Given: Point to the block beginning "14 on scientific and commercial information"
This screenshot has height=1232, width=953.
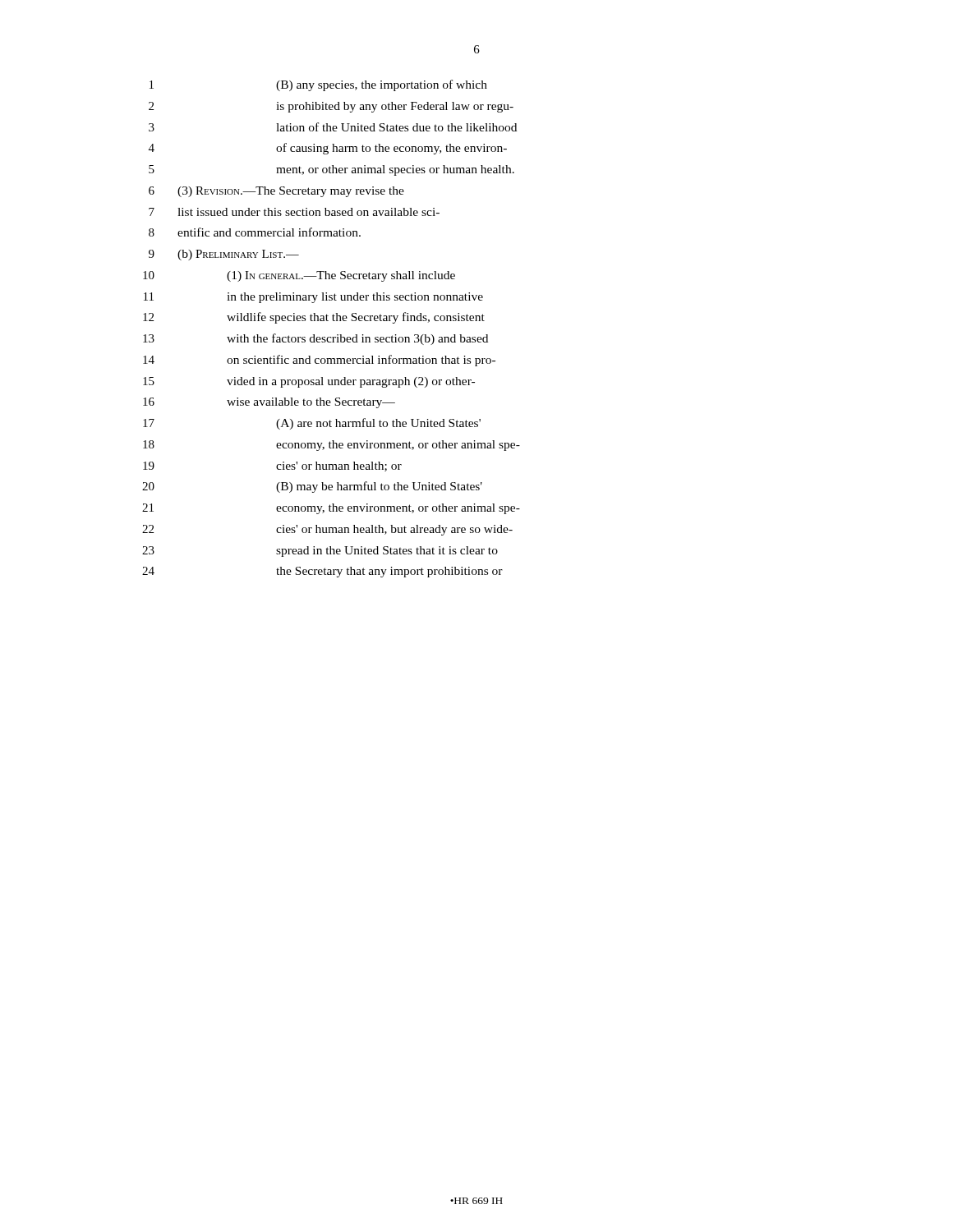Looking at the screenshot, I should (485, 359).
